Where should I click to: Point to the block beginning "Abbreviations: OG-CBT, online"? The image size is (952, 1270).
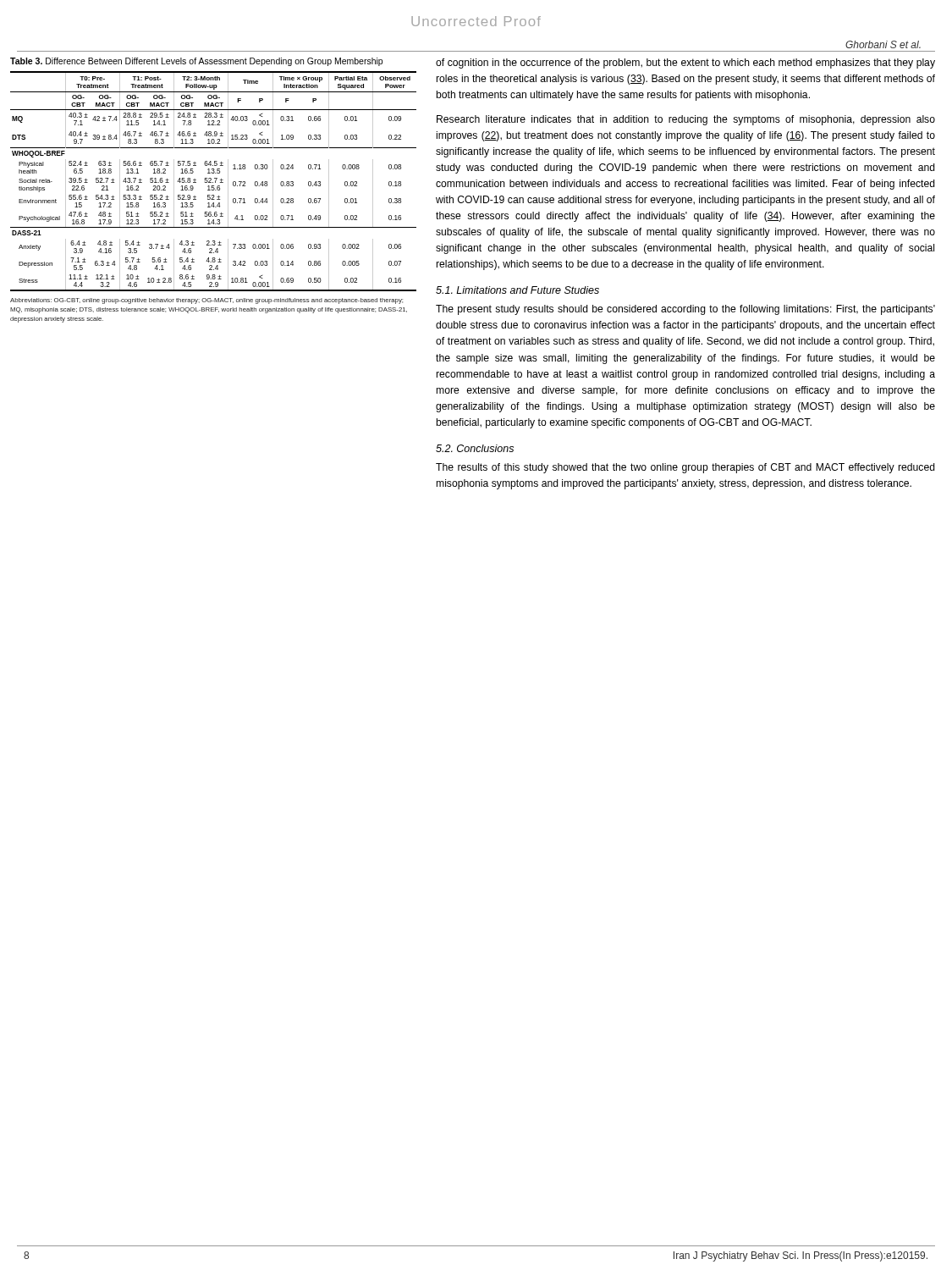pyautogui.click(x=209, y=309)
